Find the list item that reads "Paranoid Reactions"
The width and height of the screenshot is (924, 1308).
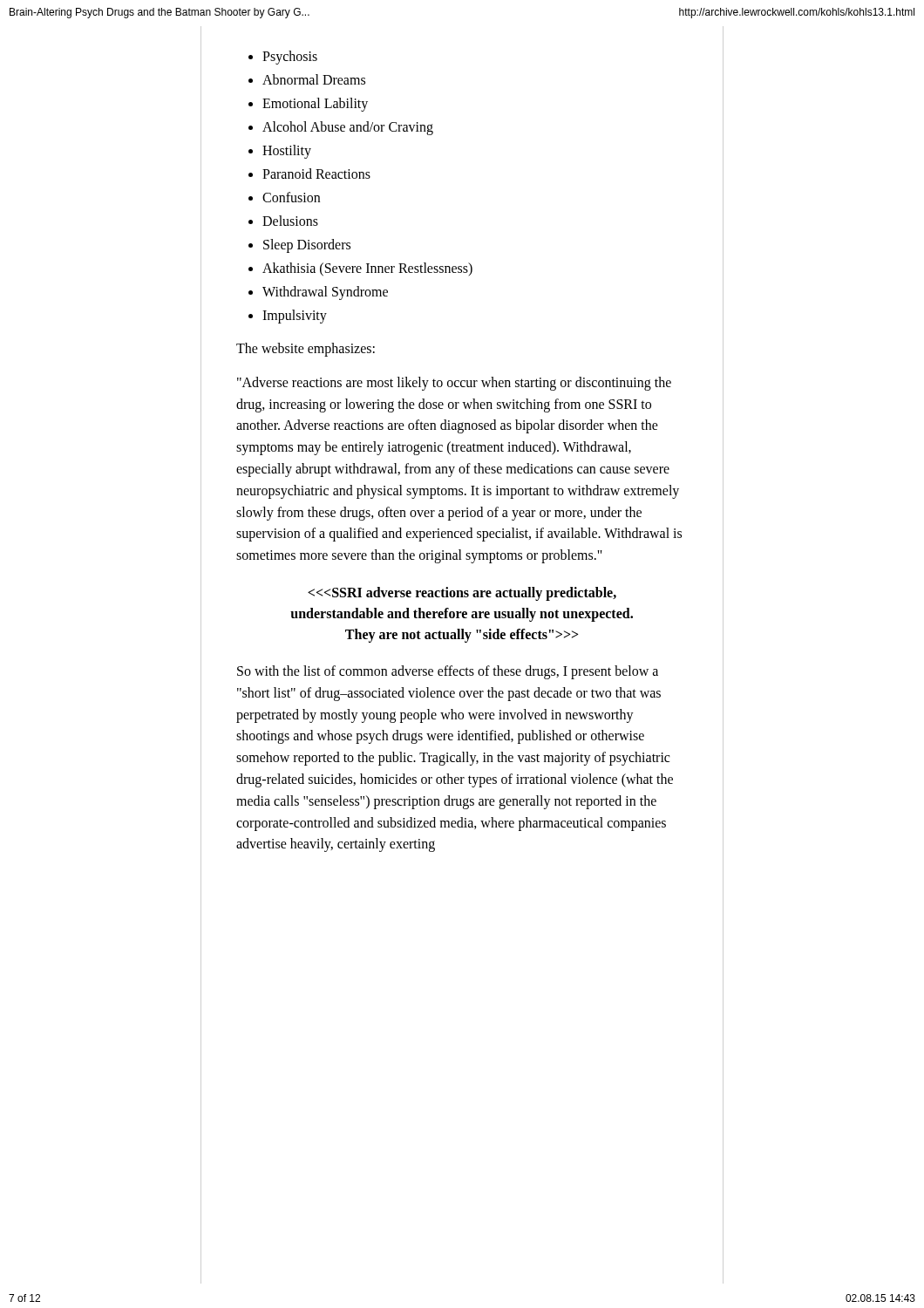[316, 174]
